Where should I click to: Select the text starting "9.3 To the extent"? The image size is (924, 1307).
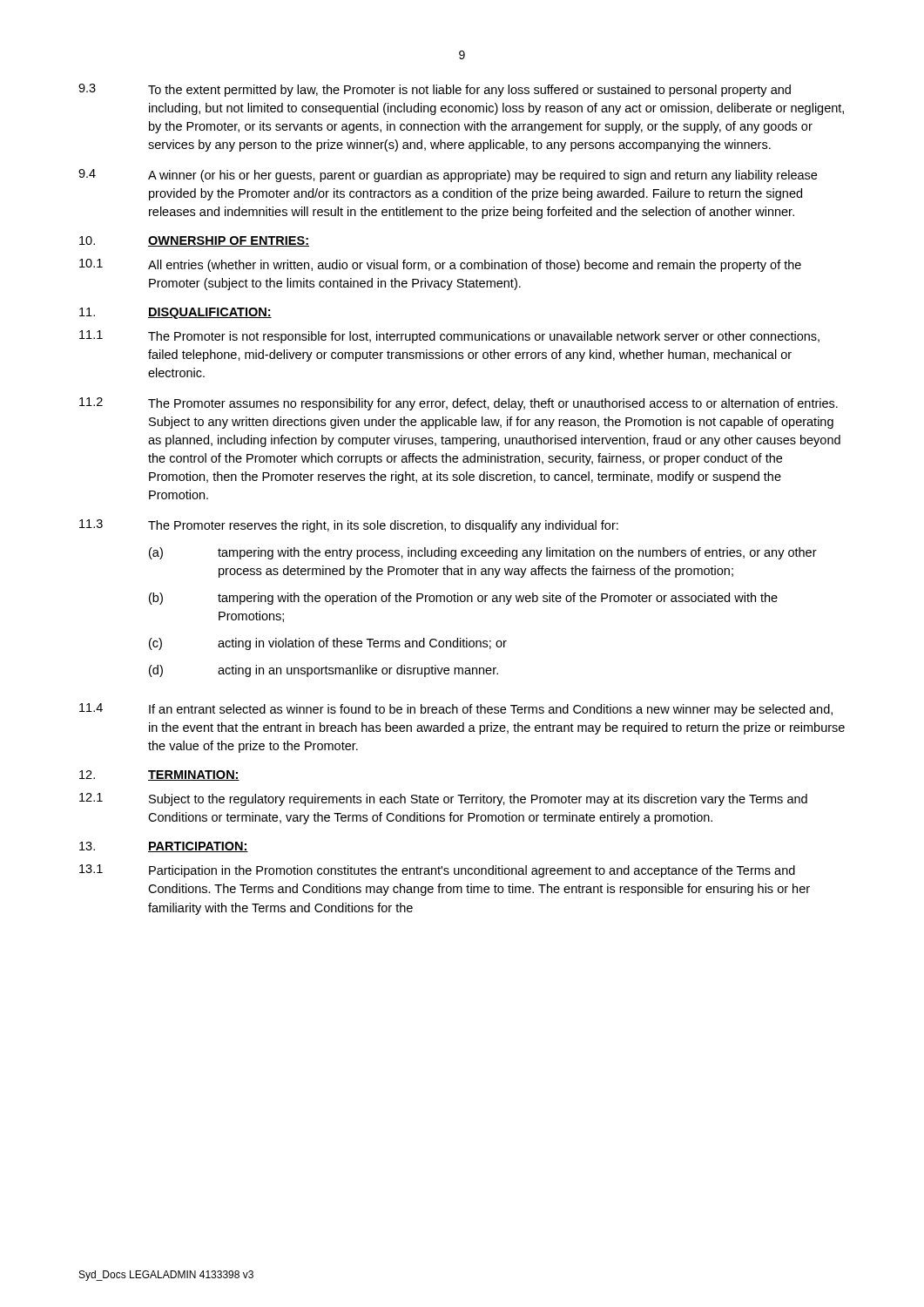click(462, 118)
